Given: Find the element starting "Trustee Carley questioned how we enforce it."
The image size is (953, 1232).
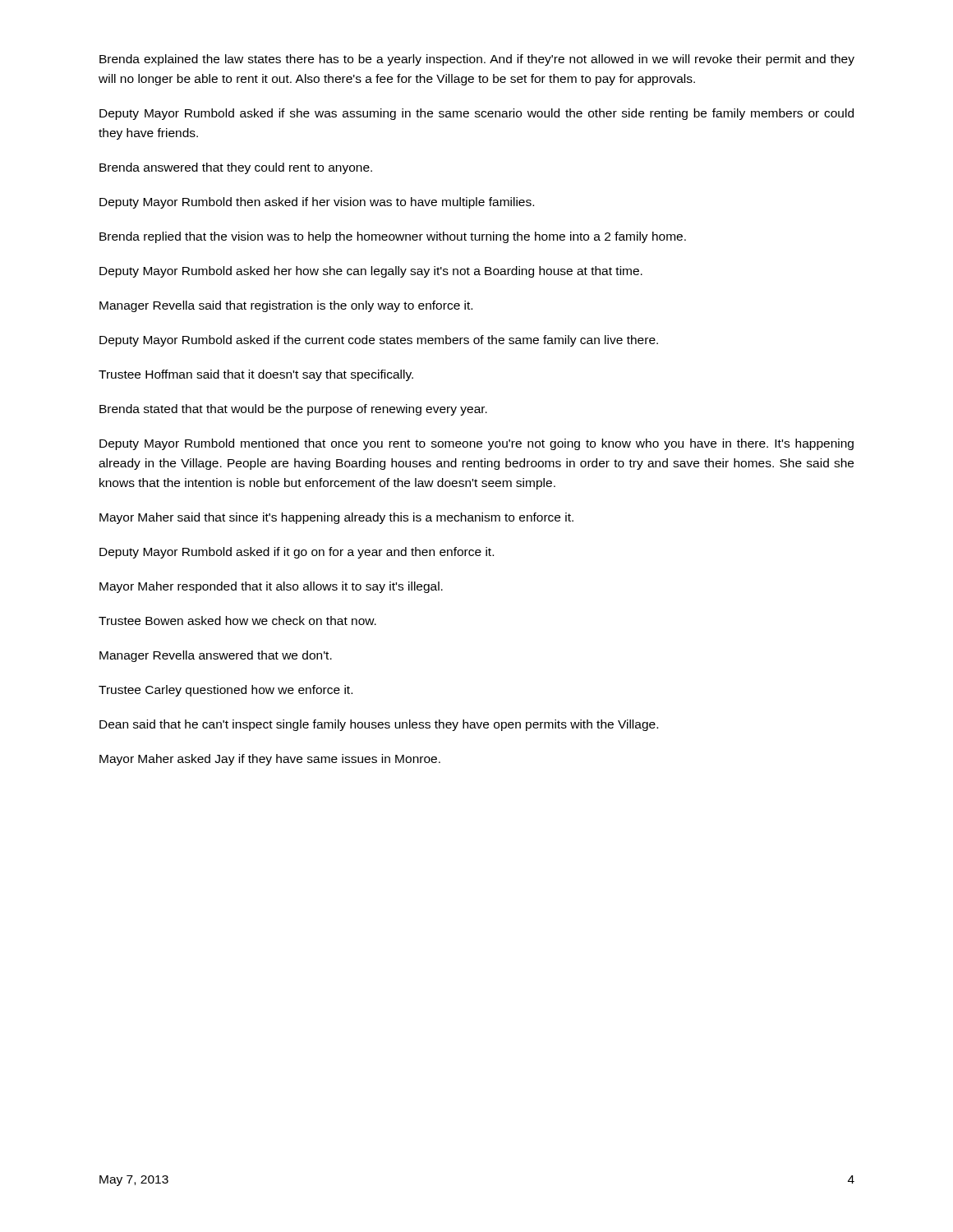Looking at the screenshot, I should click(226, 690).
